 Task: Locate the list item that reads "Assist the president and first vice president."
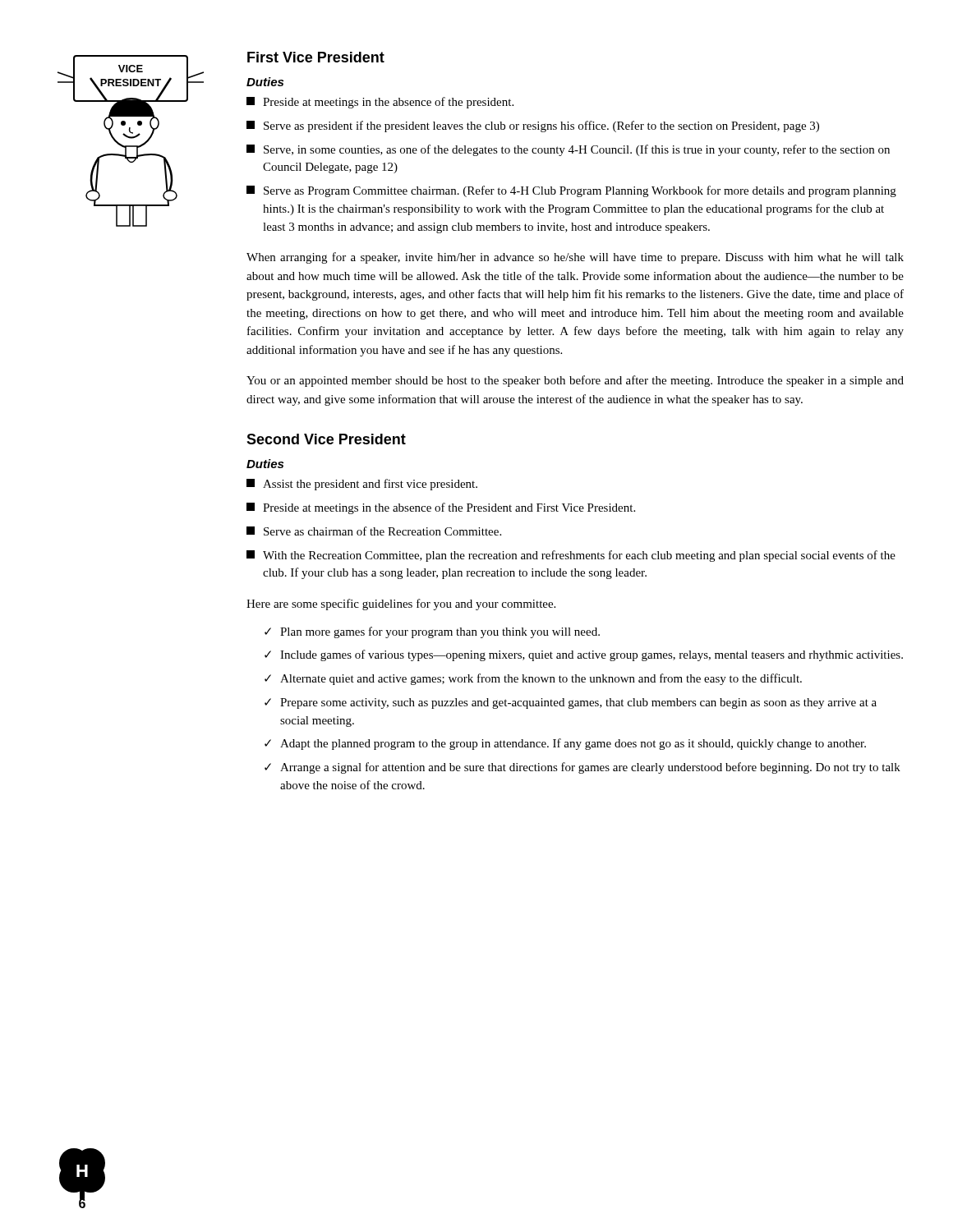[x=362, y=485]
